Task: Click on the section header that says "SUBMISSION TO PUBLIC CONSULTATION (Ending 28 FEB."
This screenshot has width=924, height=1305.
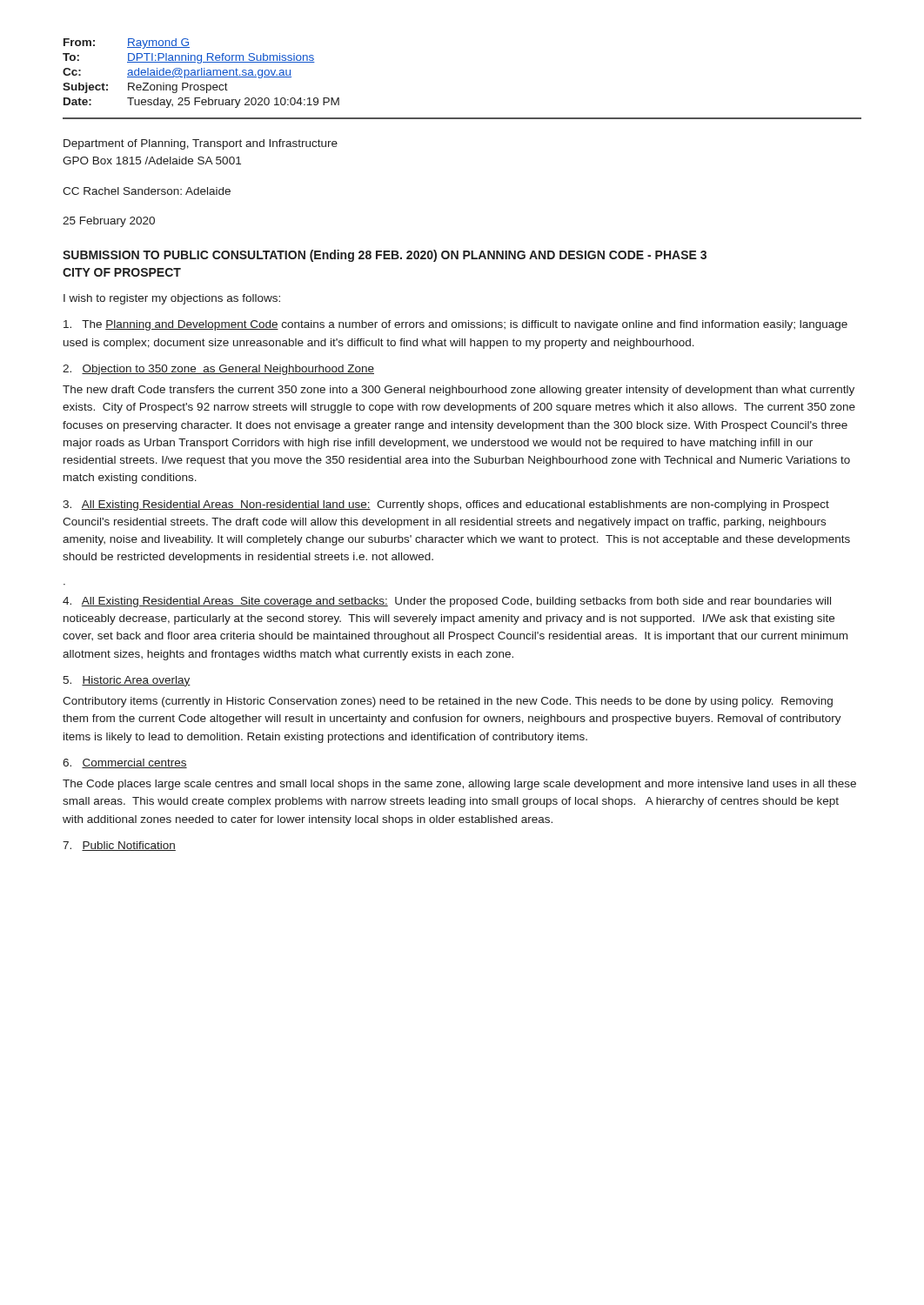Action: (x=385, y=263)
